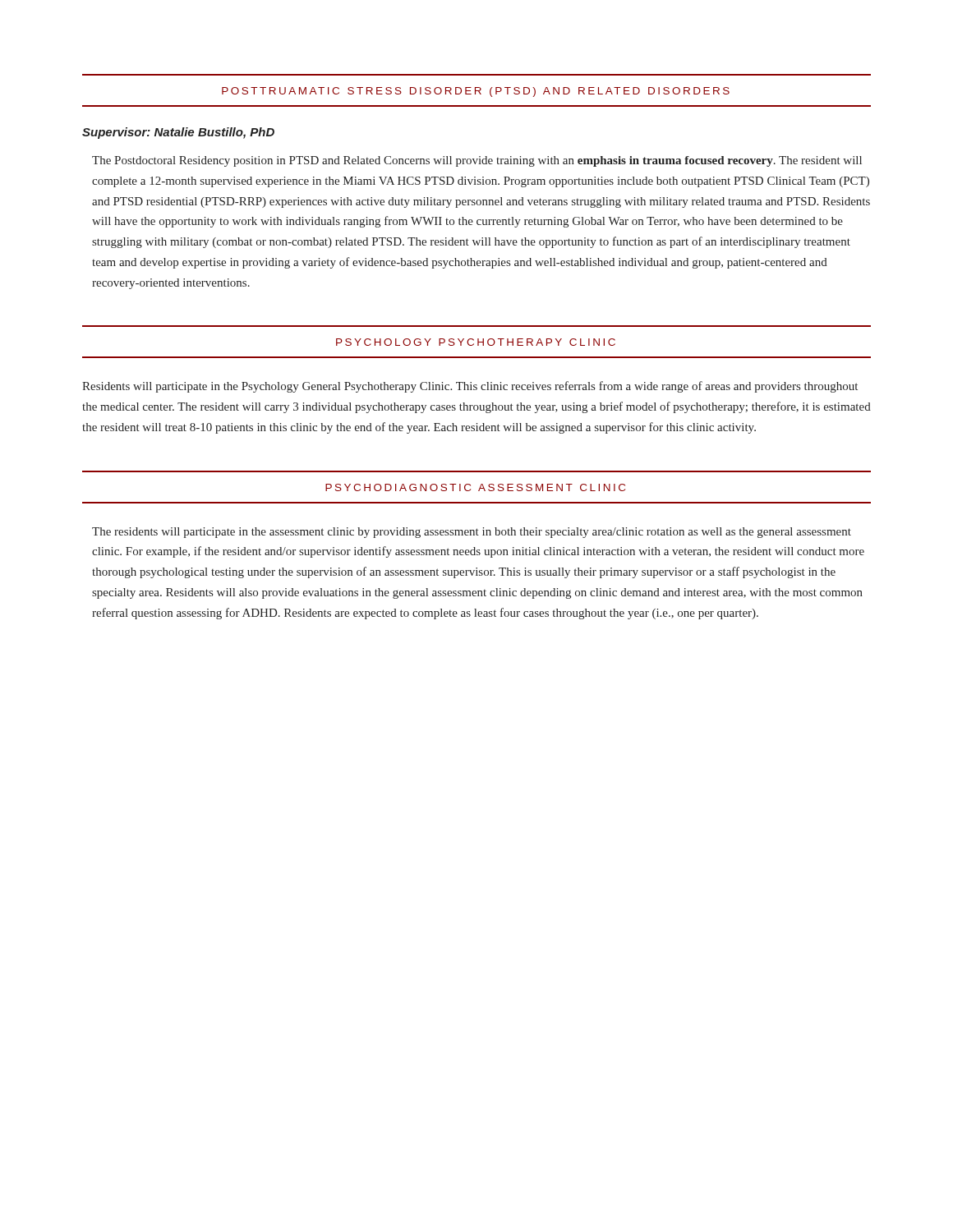Locate the block of text that opens with "The residents will participate in"
This screenshot has width=953, height=1232.
pyautogui.click(x=478, y=572)
